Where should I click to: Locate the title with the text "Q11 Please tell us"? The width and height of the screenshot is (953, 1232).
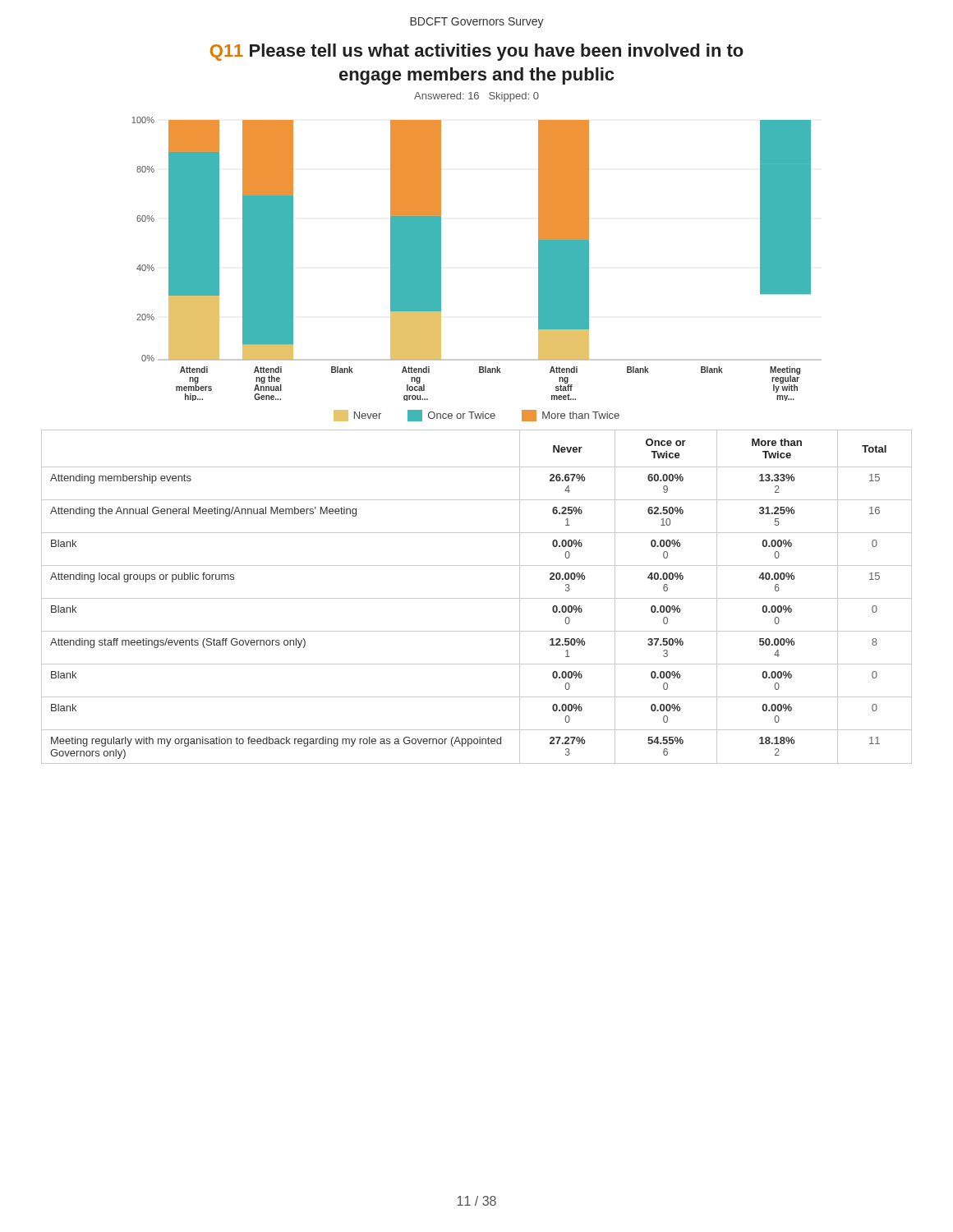coord(476,62)
